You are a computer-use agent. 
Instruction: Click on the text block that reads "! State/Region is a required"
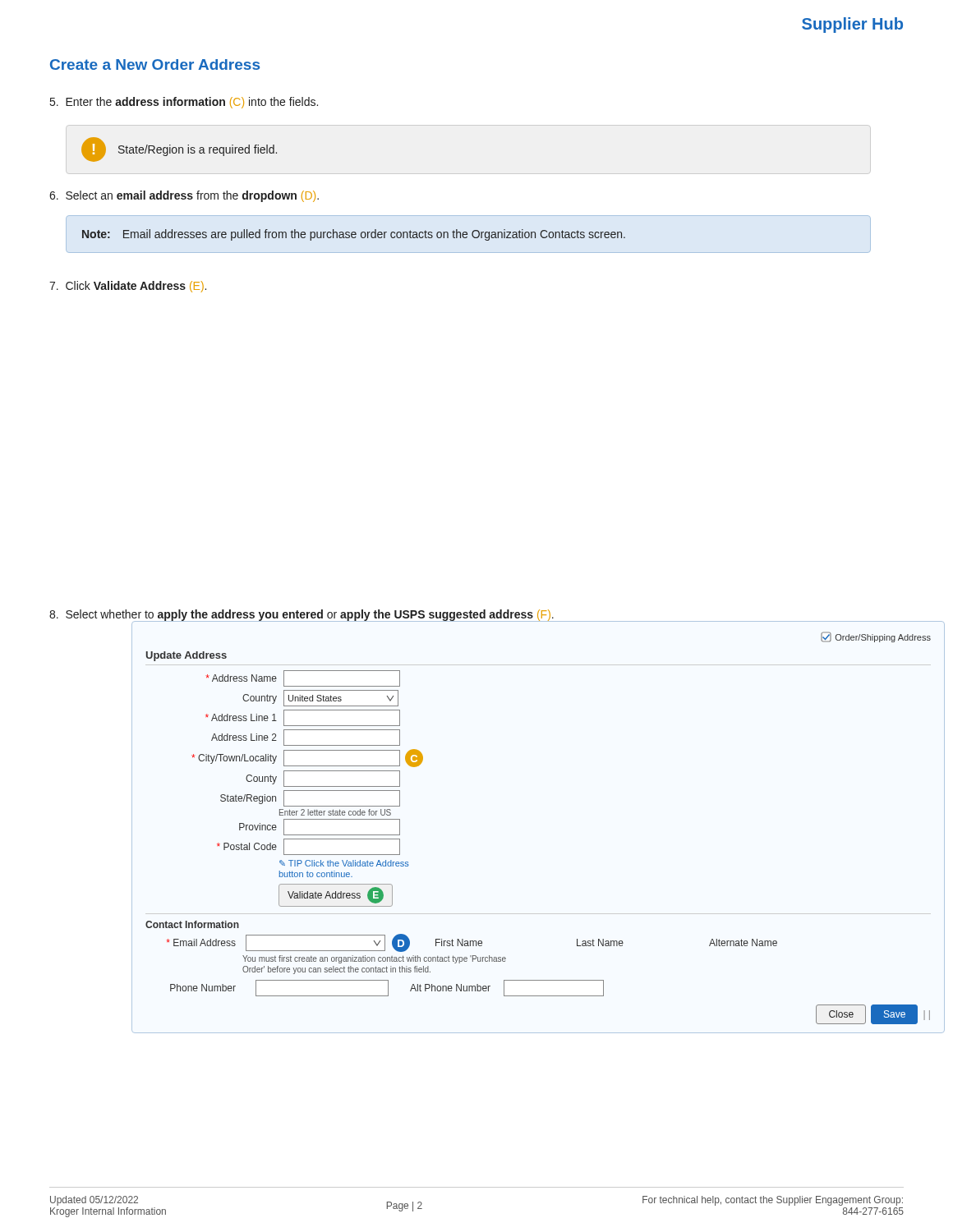(x=180, y=149)
